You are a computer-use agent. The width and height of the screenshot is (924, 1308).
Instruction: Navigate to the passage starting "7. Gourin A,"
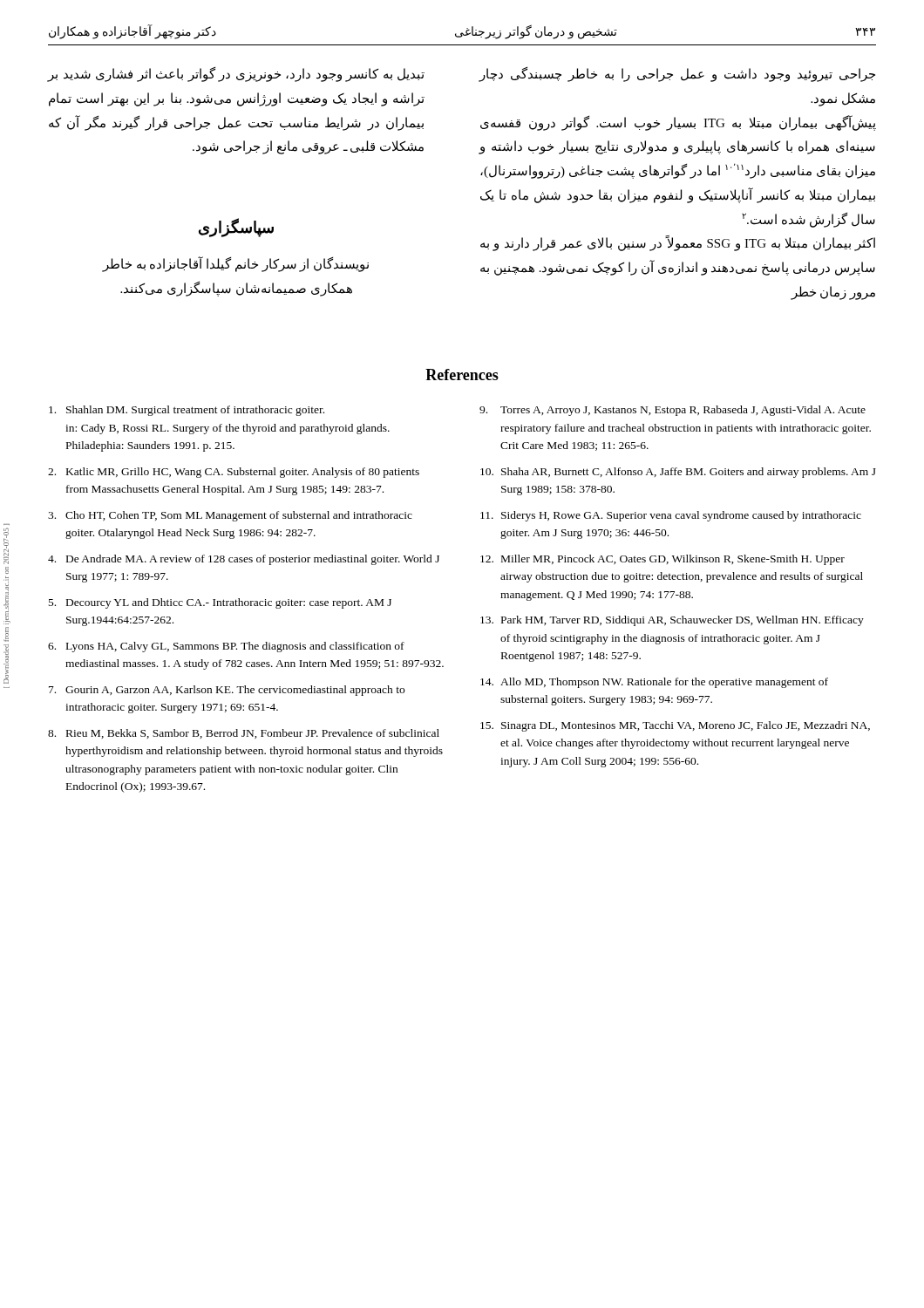tap(246, 699)
